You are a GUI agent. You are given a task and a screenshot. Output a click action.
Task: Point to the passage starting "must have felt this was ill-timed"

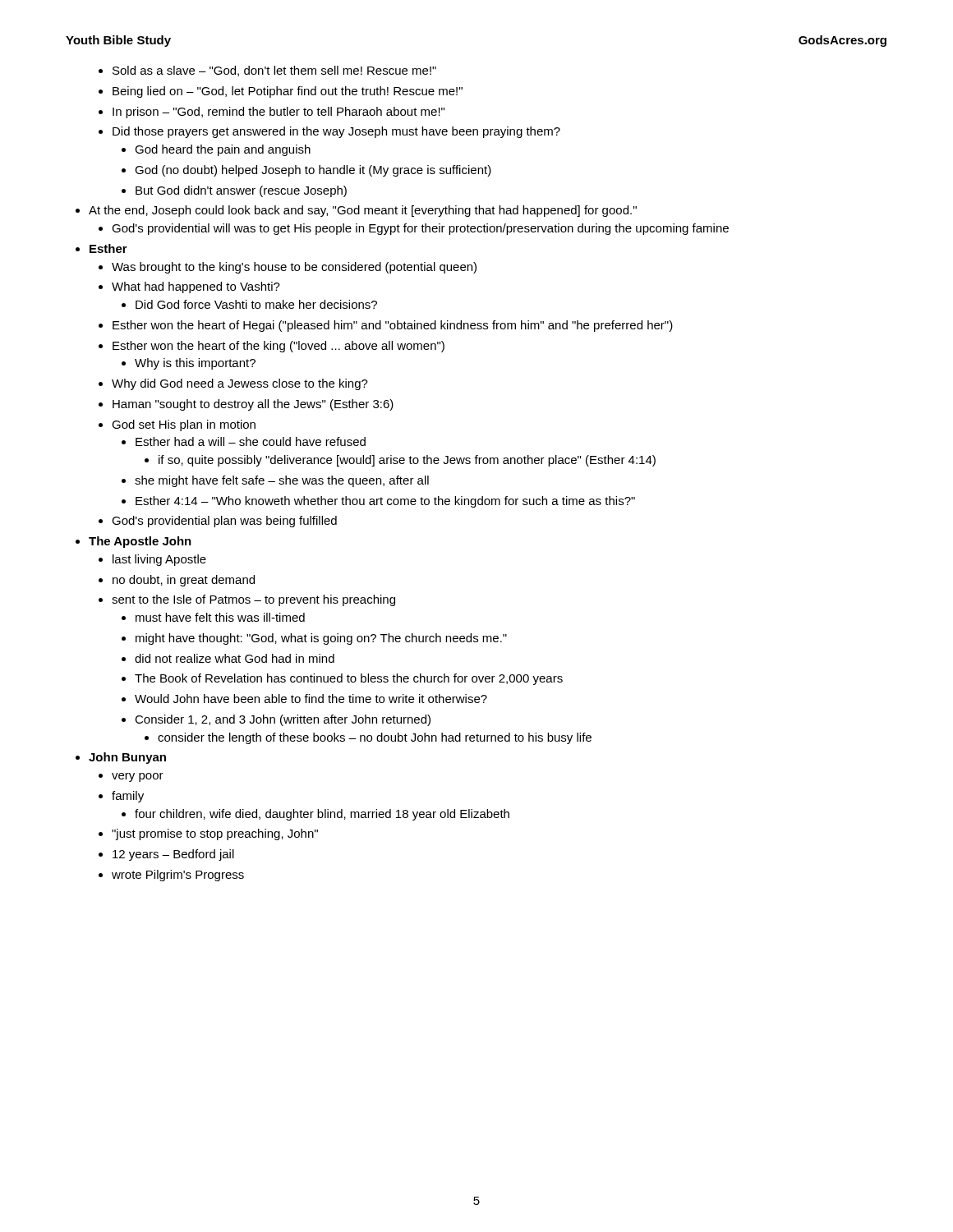click(x=220, y=617)
